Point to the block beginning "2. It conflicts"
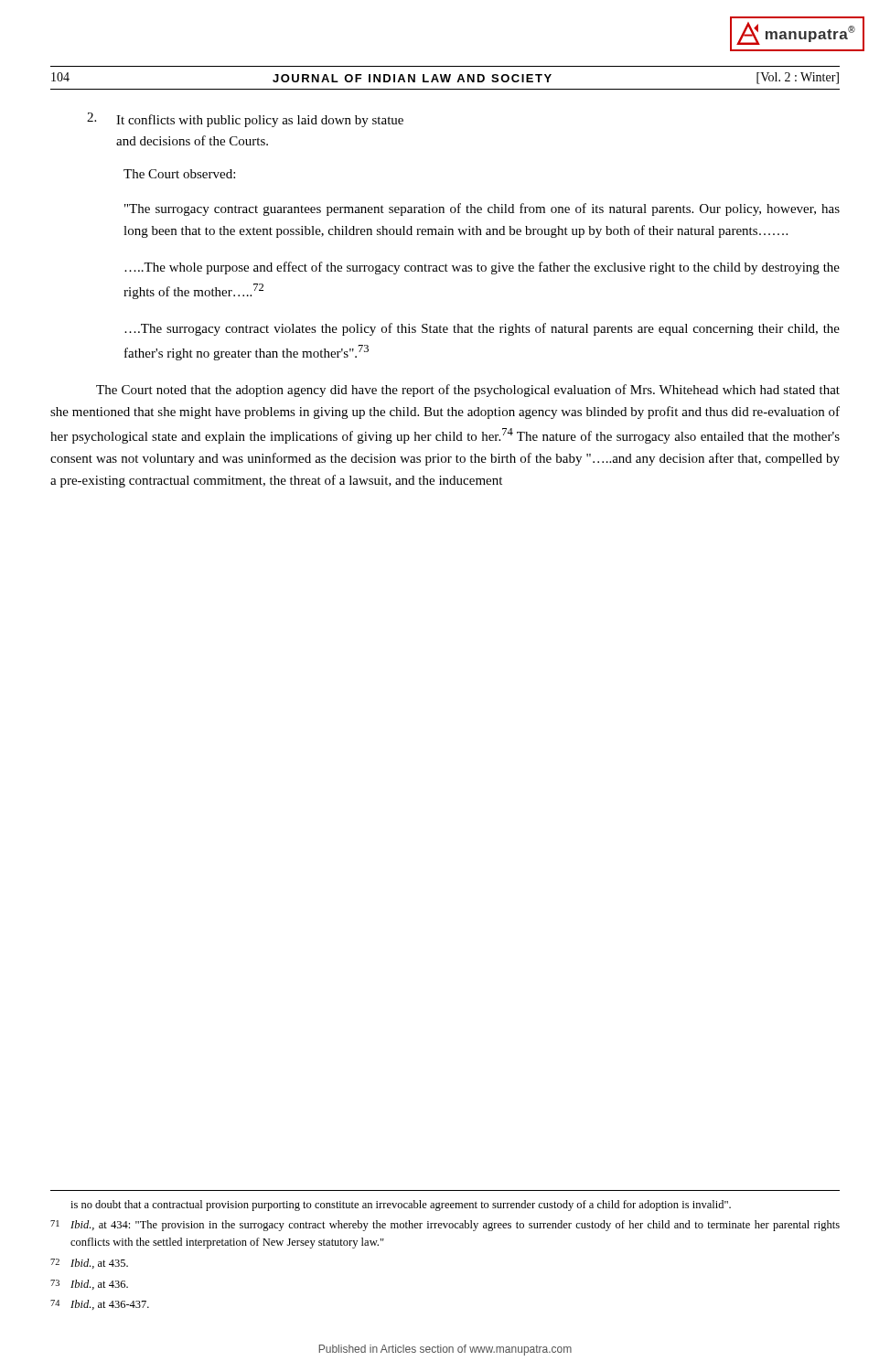Image resolution: width=890 pixels, height=1372 pixels. tap(245, 130)
